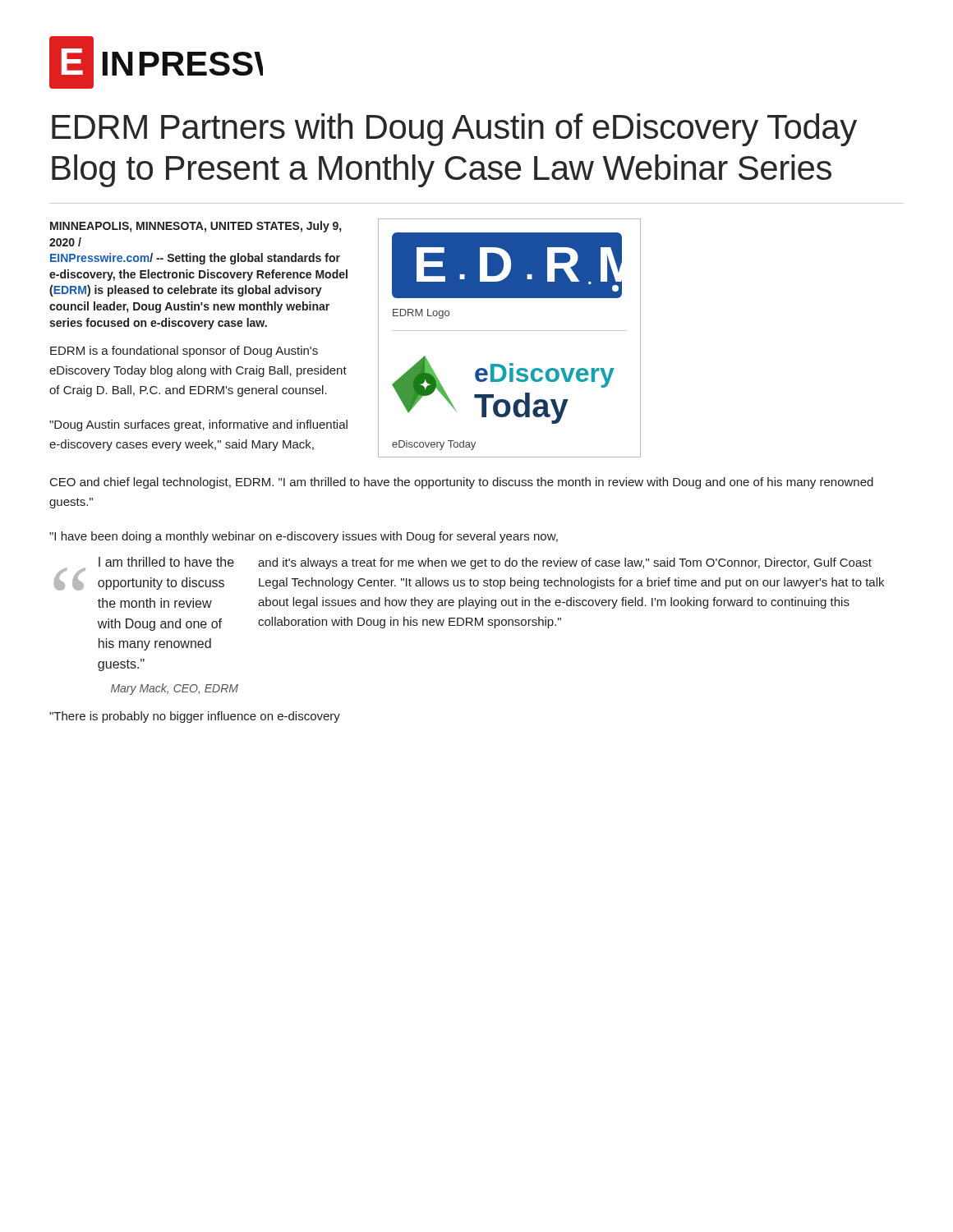Point to the block beginning ""I have been doing a monthly"

tap(304, 536)
